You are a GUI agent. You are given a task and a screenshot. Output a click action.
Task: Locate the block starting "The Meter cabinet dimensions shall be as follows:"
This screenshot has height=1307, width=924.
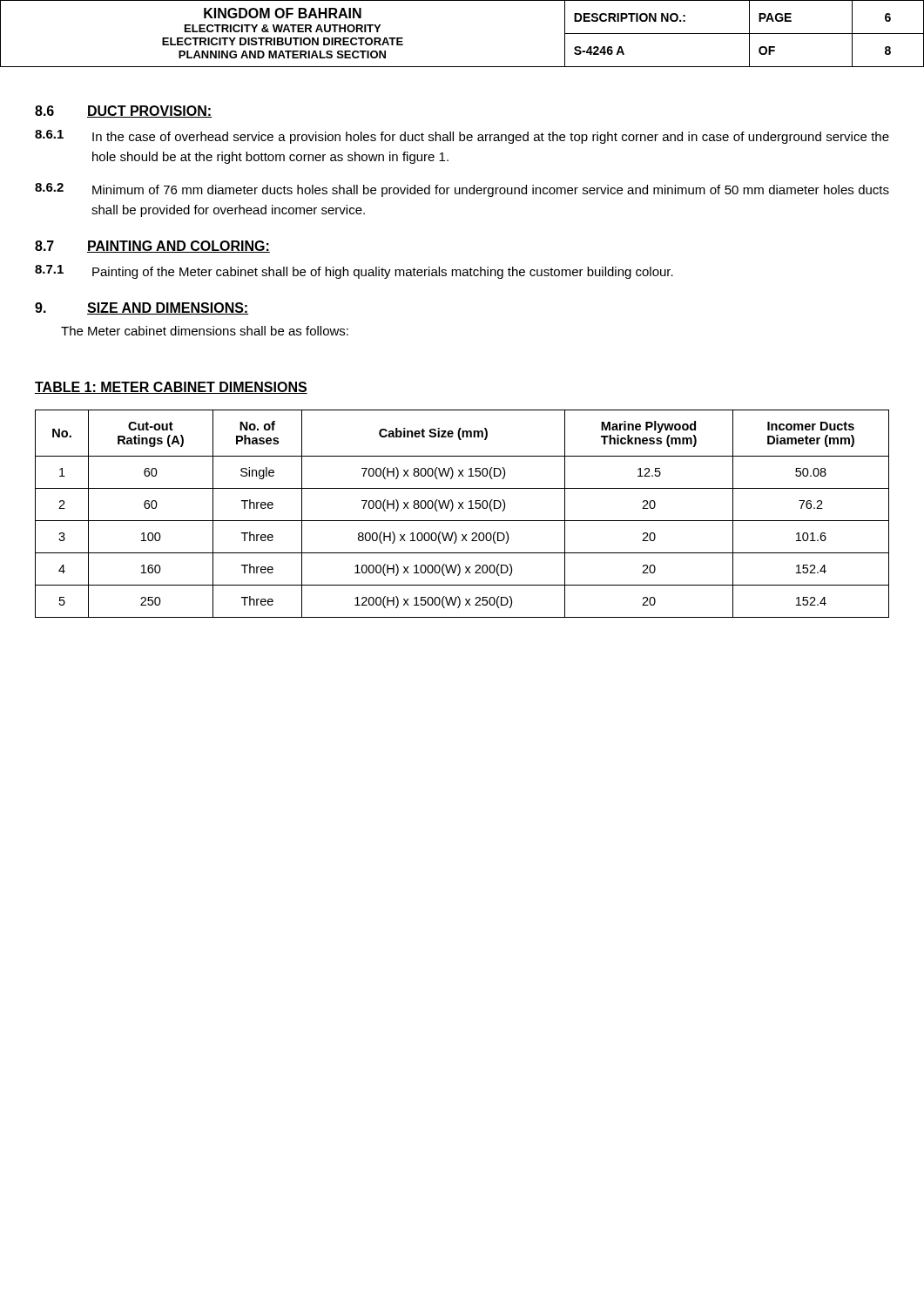(205, 331)
